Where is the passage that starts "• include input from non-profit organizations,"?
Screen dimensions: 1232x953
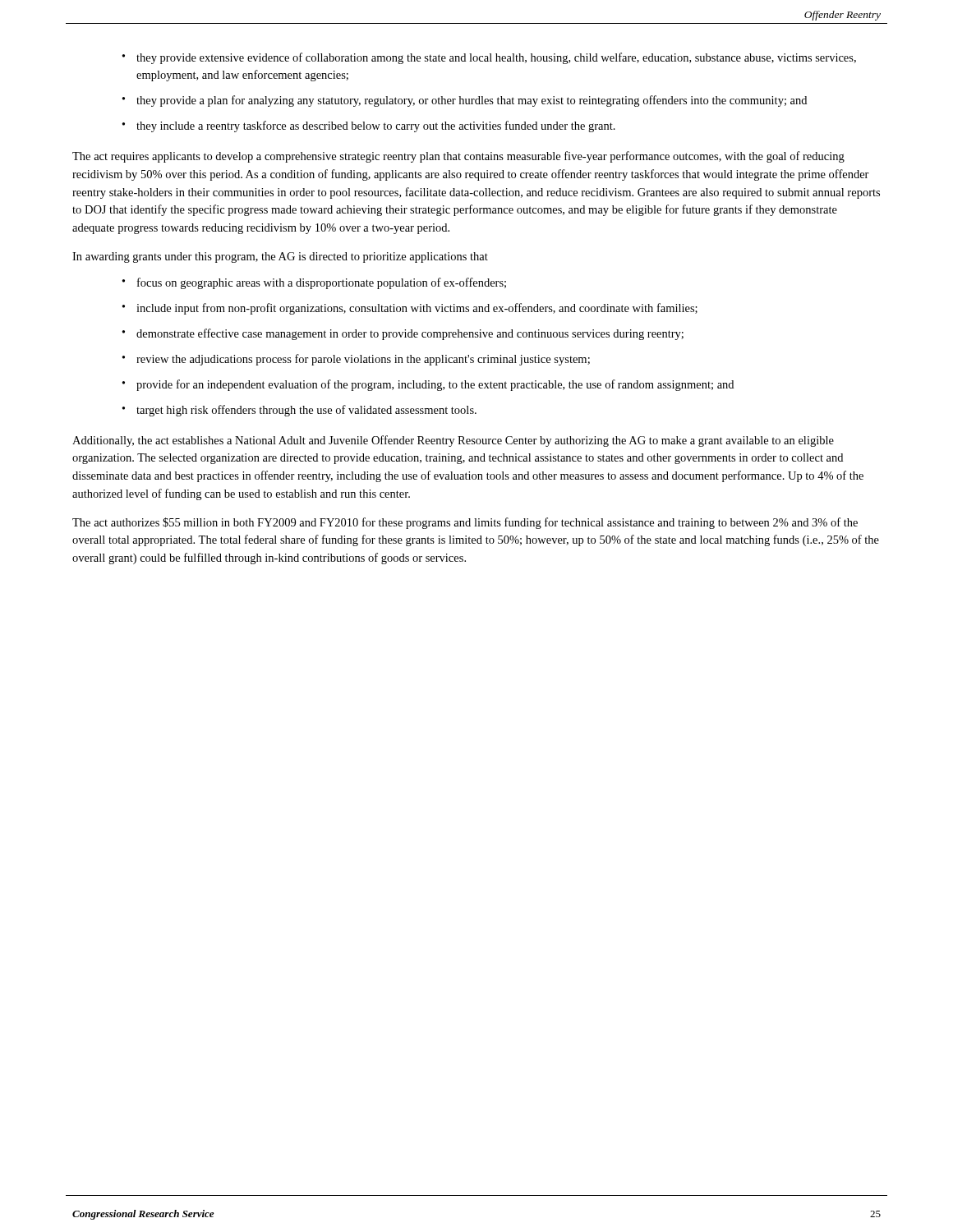click(x=493, y=308)
